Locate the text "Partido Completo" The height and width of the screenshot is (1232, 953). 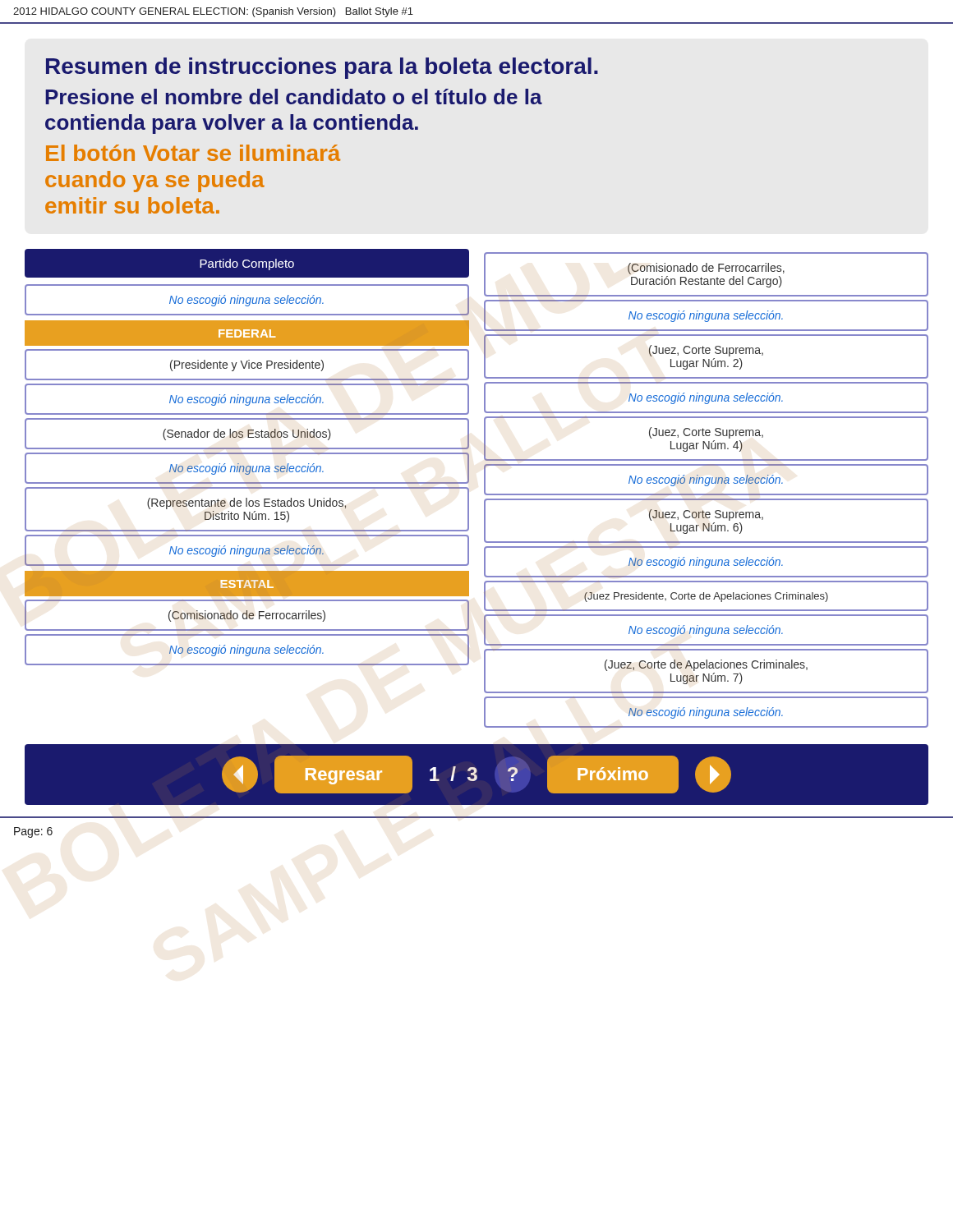click(247, 263)
